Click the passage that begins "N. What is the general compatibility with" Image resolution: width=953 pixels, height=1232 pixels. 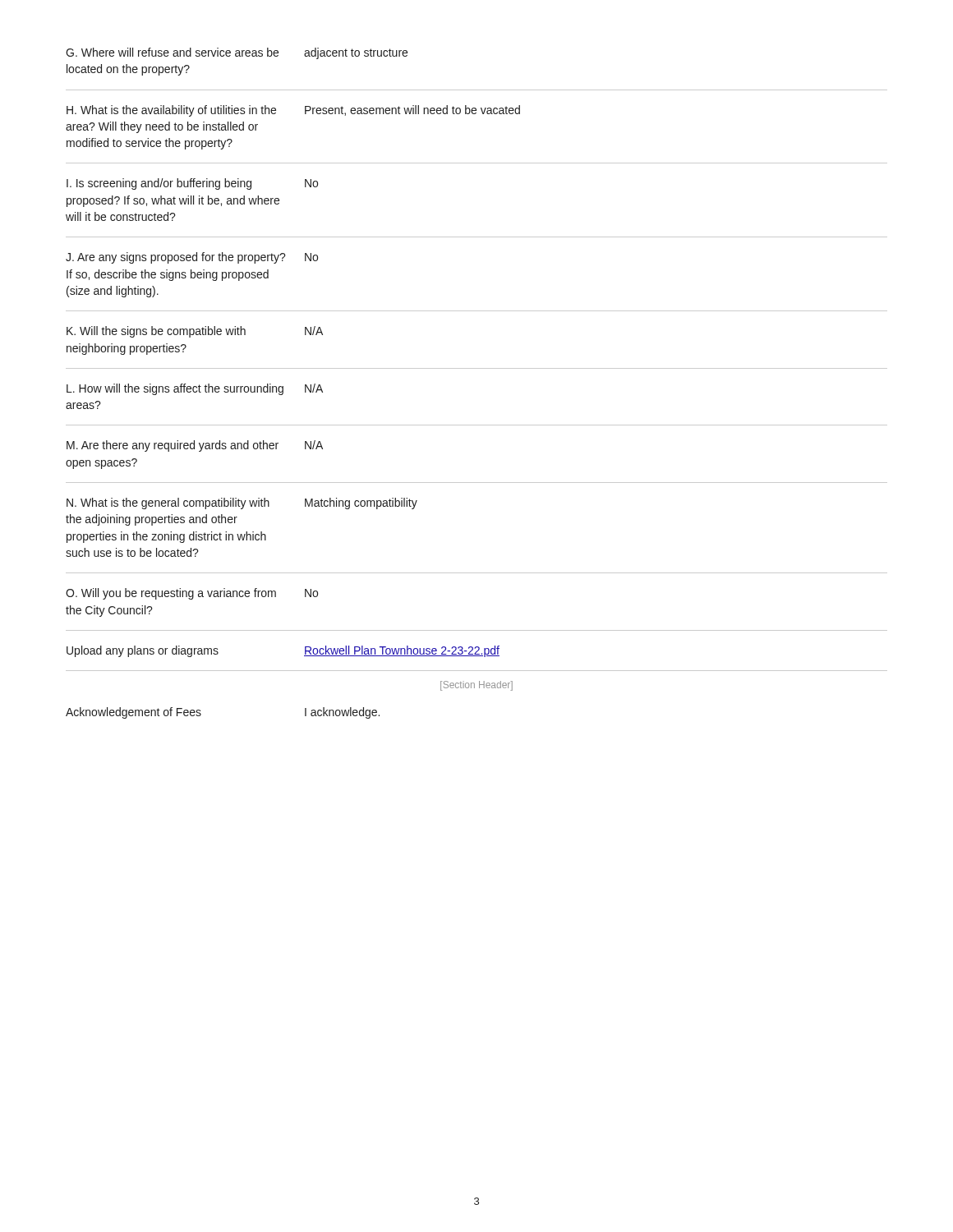[x=242, y=503]
